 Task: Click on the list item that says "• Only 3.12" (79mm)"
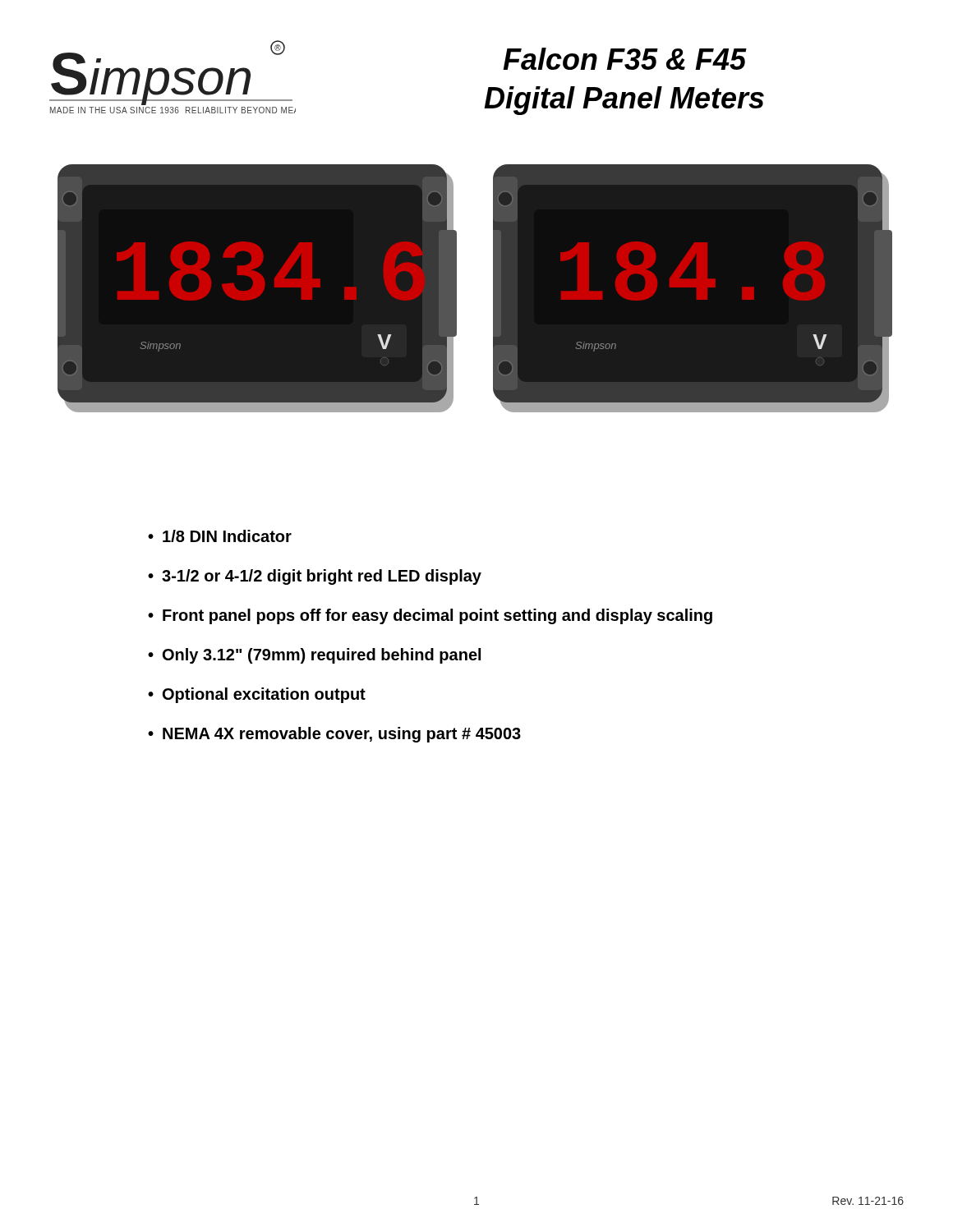315,655
